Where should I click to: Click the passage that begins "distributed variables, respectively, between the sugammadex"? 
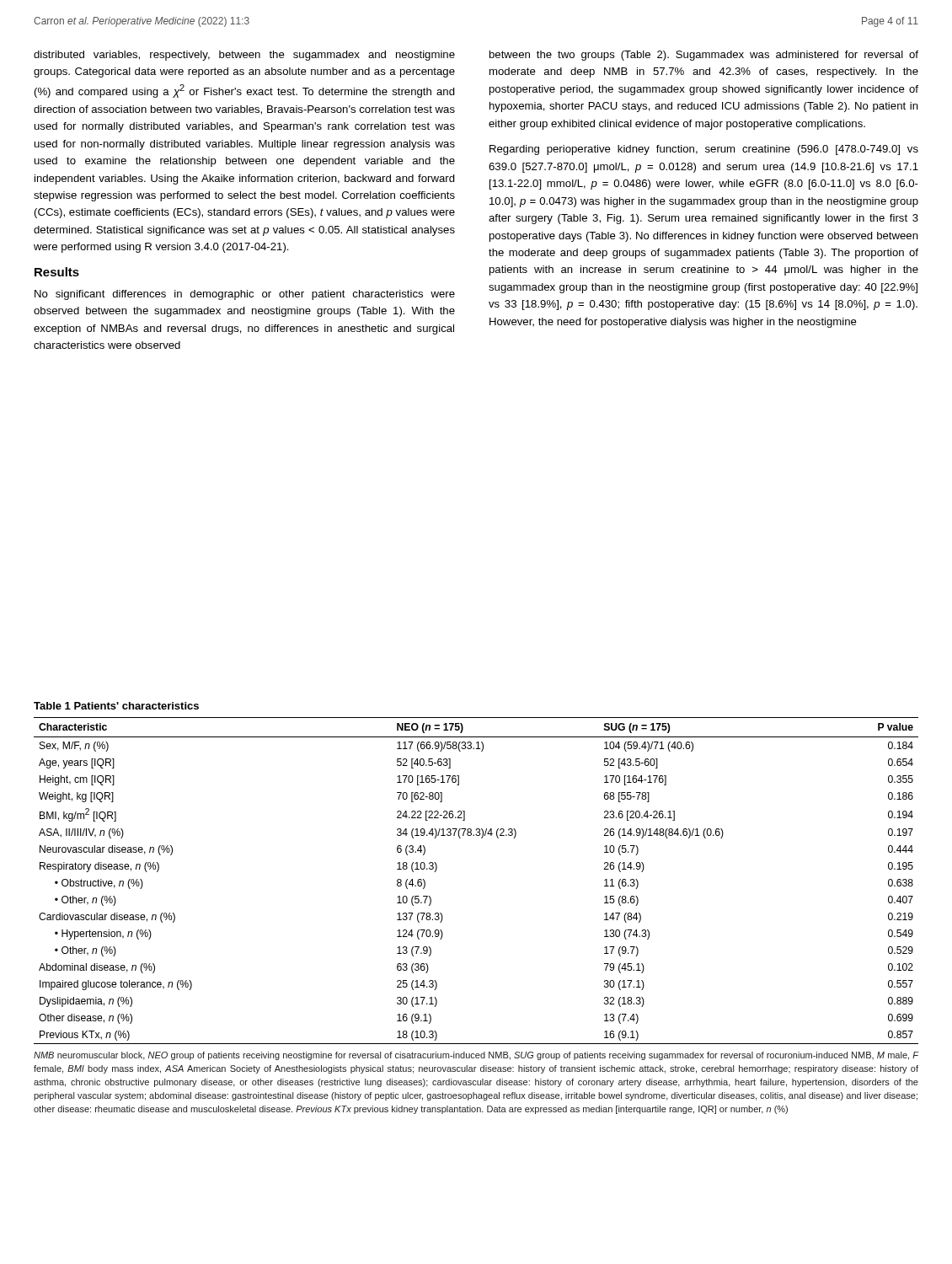[244, 151]
